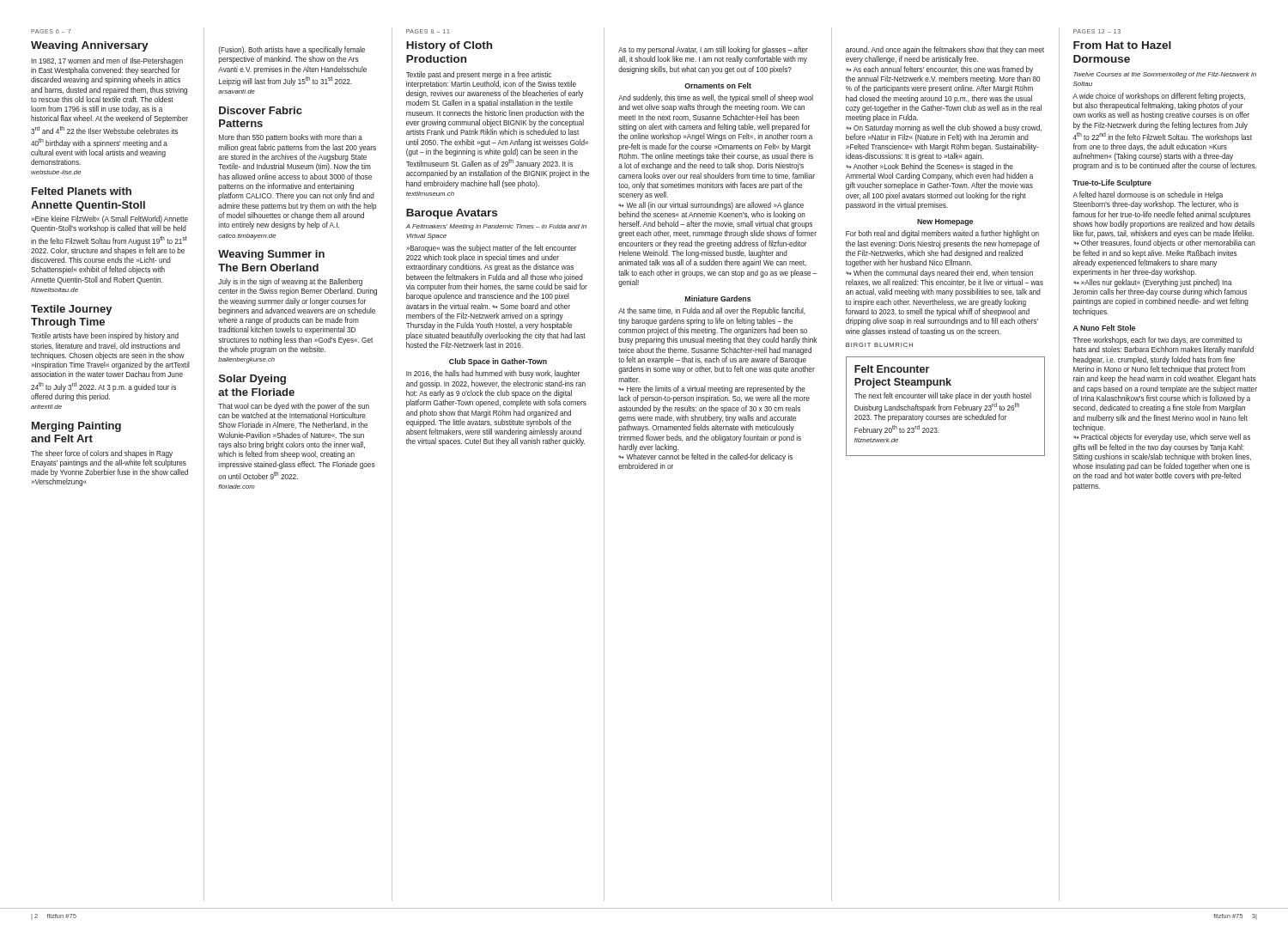Find the text starting "New Homepage"
This screenshot has width=1288, height=925.
coord(945,222)
